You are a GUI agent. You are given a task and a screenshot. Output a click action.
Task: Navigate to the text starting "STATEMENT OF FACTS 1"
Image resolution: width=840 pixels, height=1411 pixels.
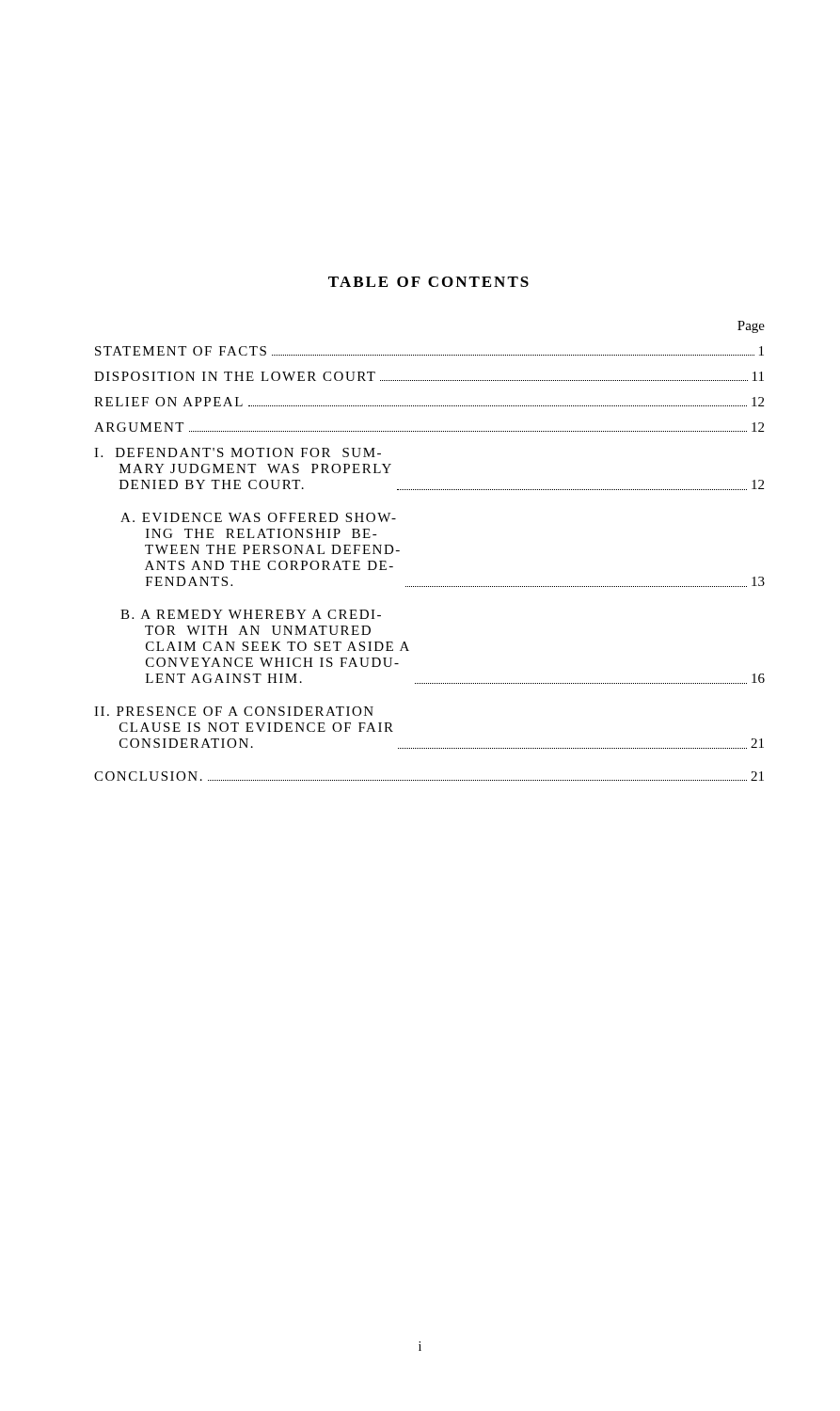tap(429, 351)
